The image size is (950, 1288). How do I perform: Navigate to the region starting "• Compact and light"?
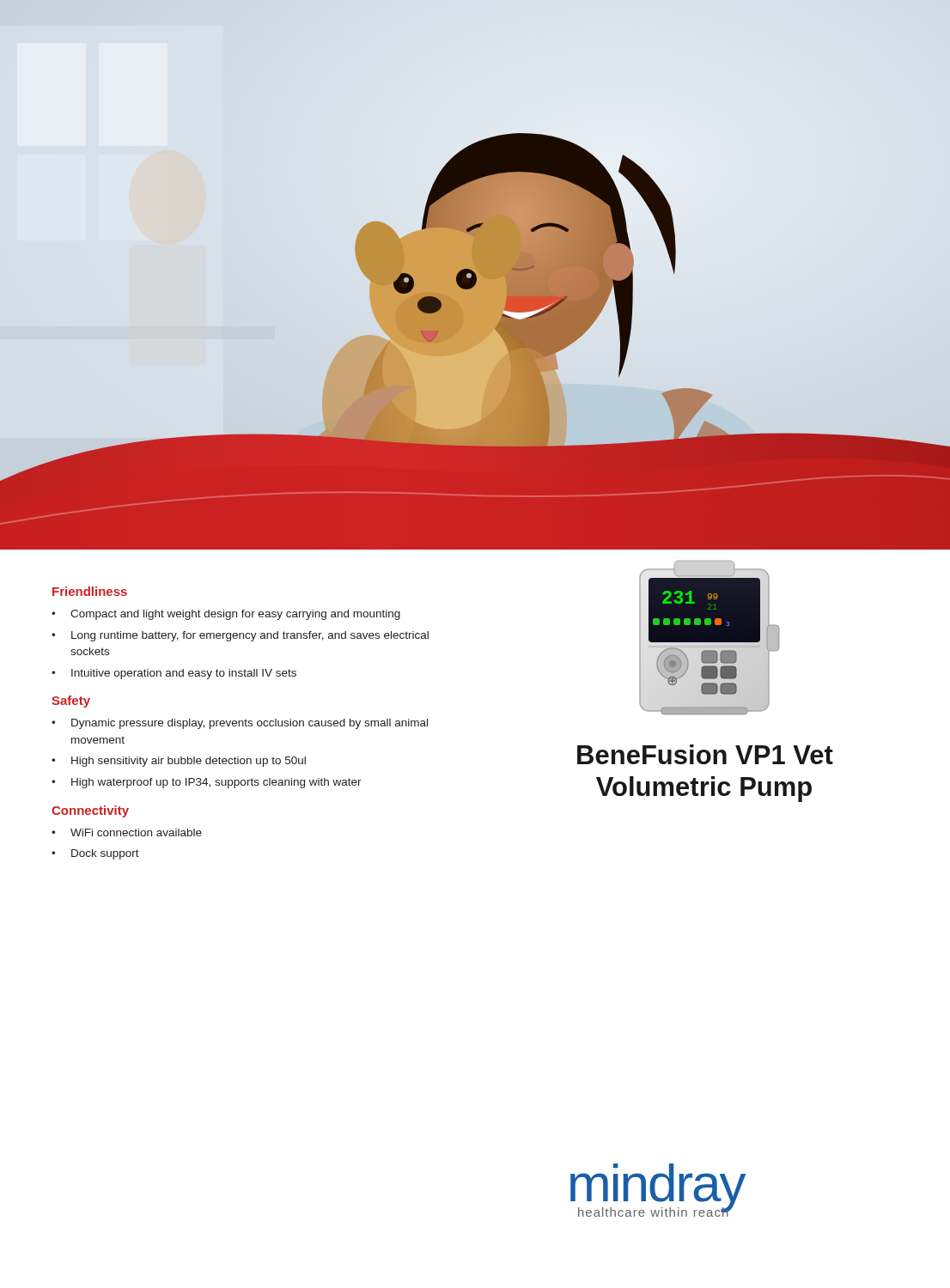[226, 614]
